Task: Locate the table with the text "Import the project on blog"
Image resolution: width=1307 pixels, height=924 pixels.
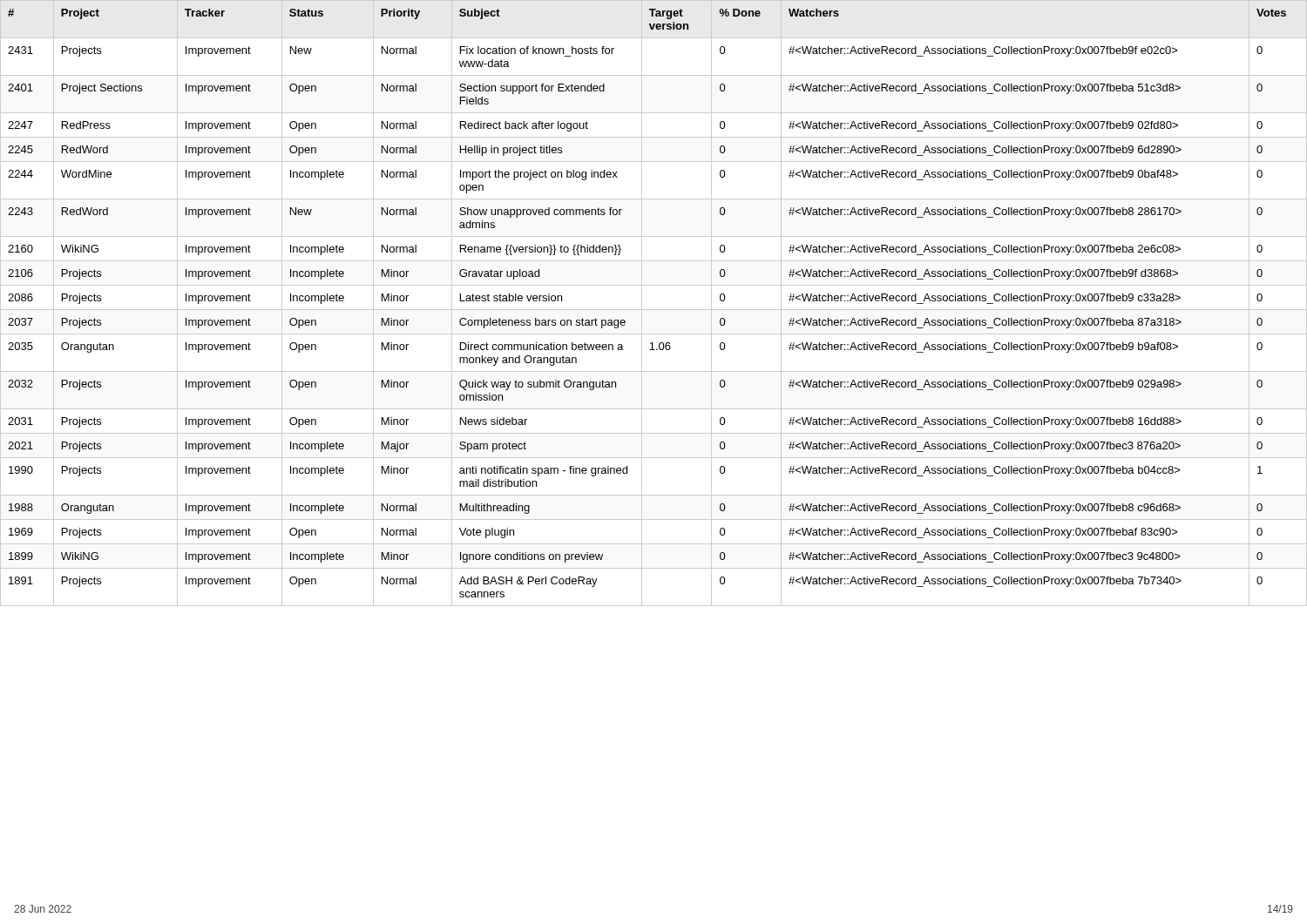Action: point(654,303)
